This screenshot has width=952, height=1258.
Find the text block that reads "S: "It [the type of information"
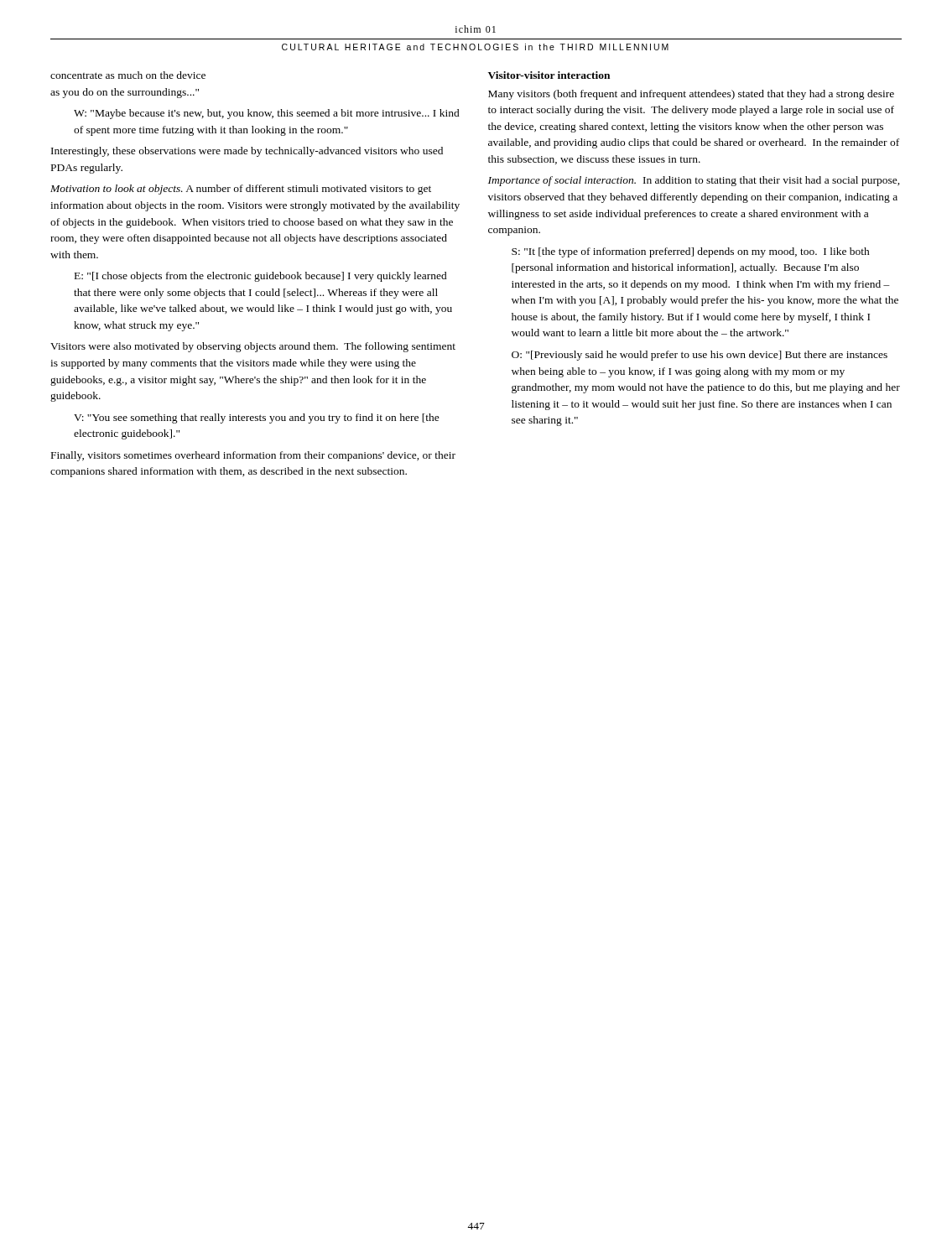pyautogui.click(x=706, y=292)
